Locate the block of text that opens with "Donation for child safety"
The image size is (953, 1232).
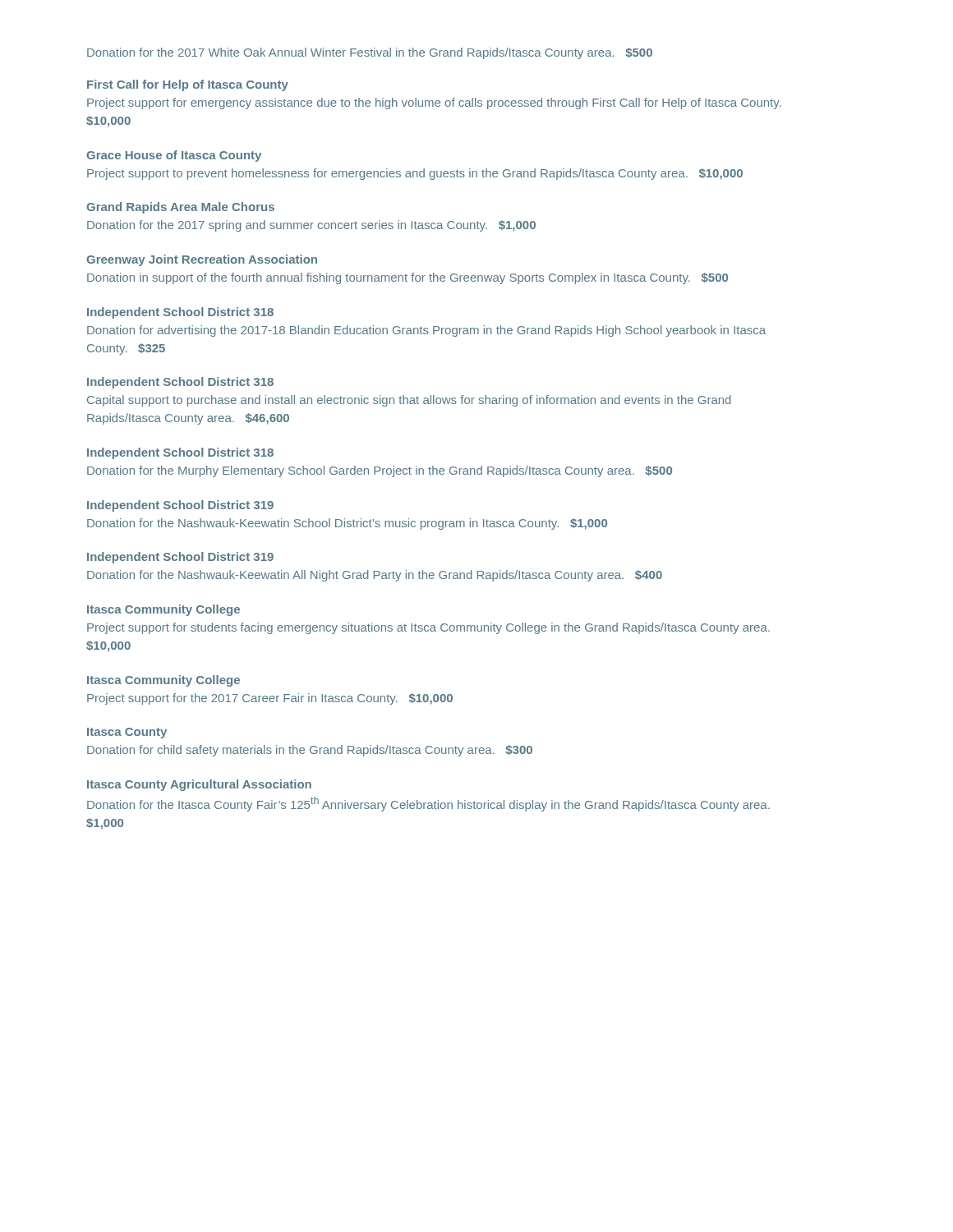tap(310, 750)
